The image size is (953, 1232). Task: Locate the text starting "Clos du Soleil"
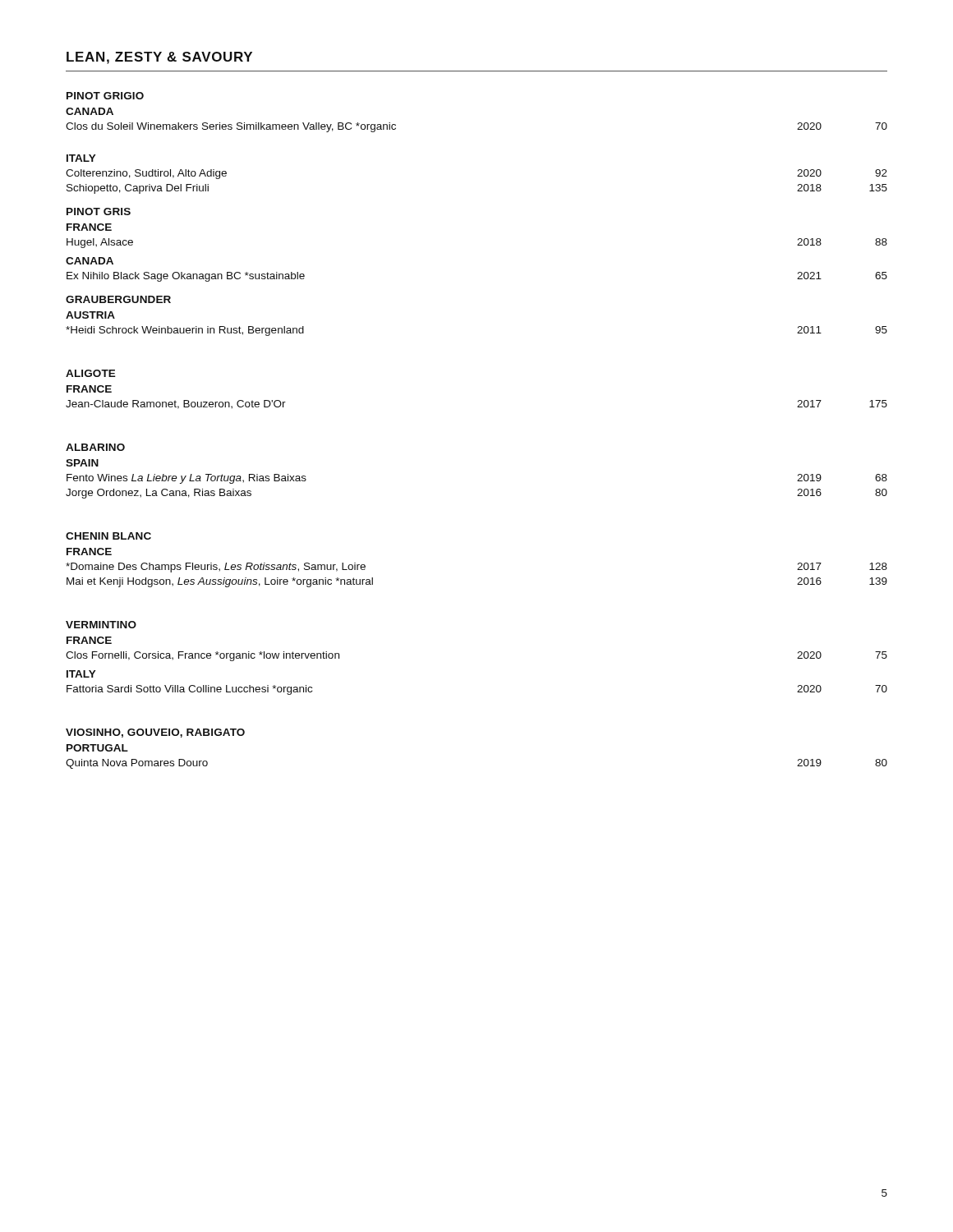[x=230, y=127]
